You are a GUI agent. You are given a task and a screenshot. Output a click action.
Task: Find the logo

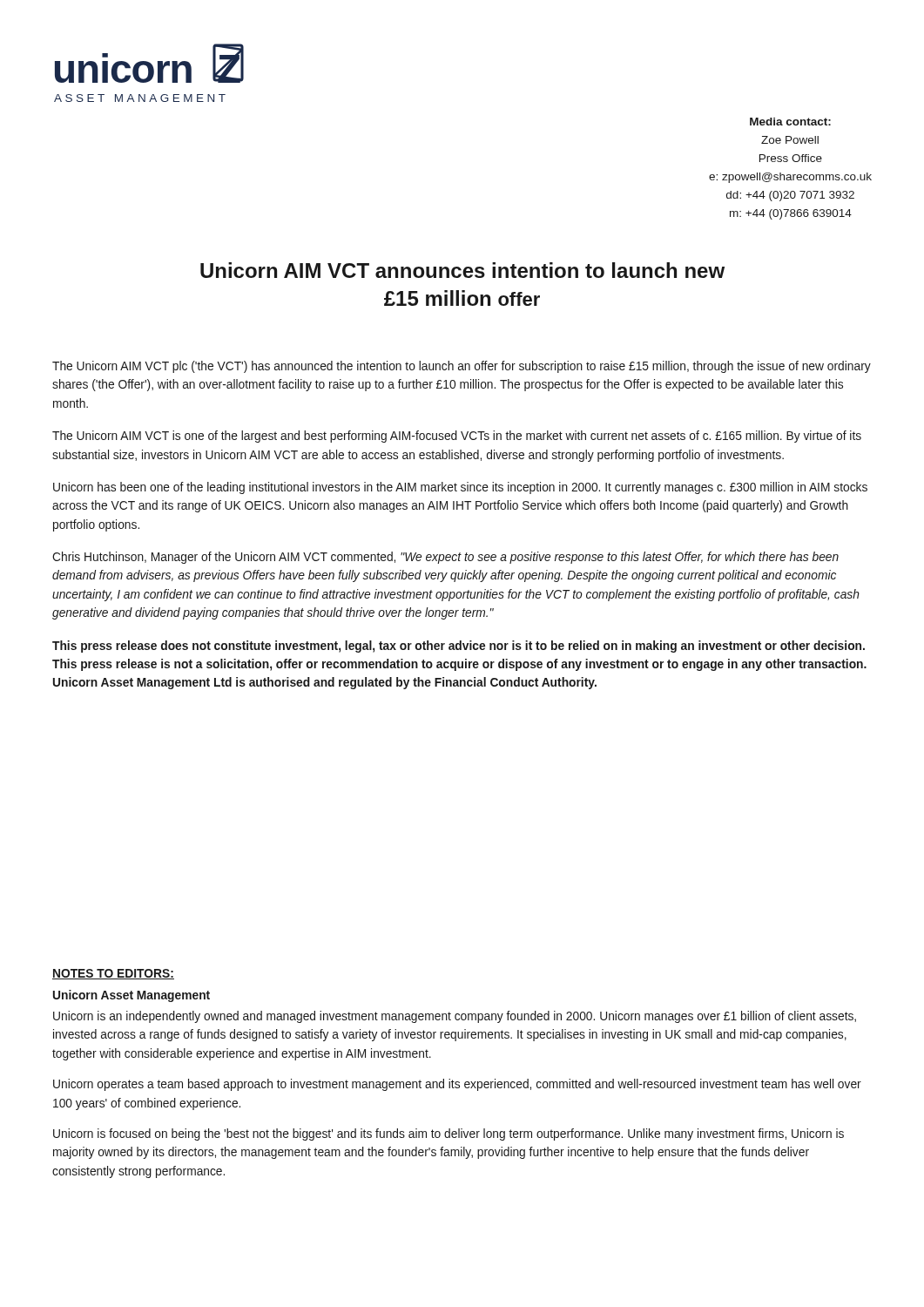coord(148,75)
